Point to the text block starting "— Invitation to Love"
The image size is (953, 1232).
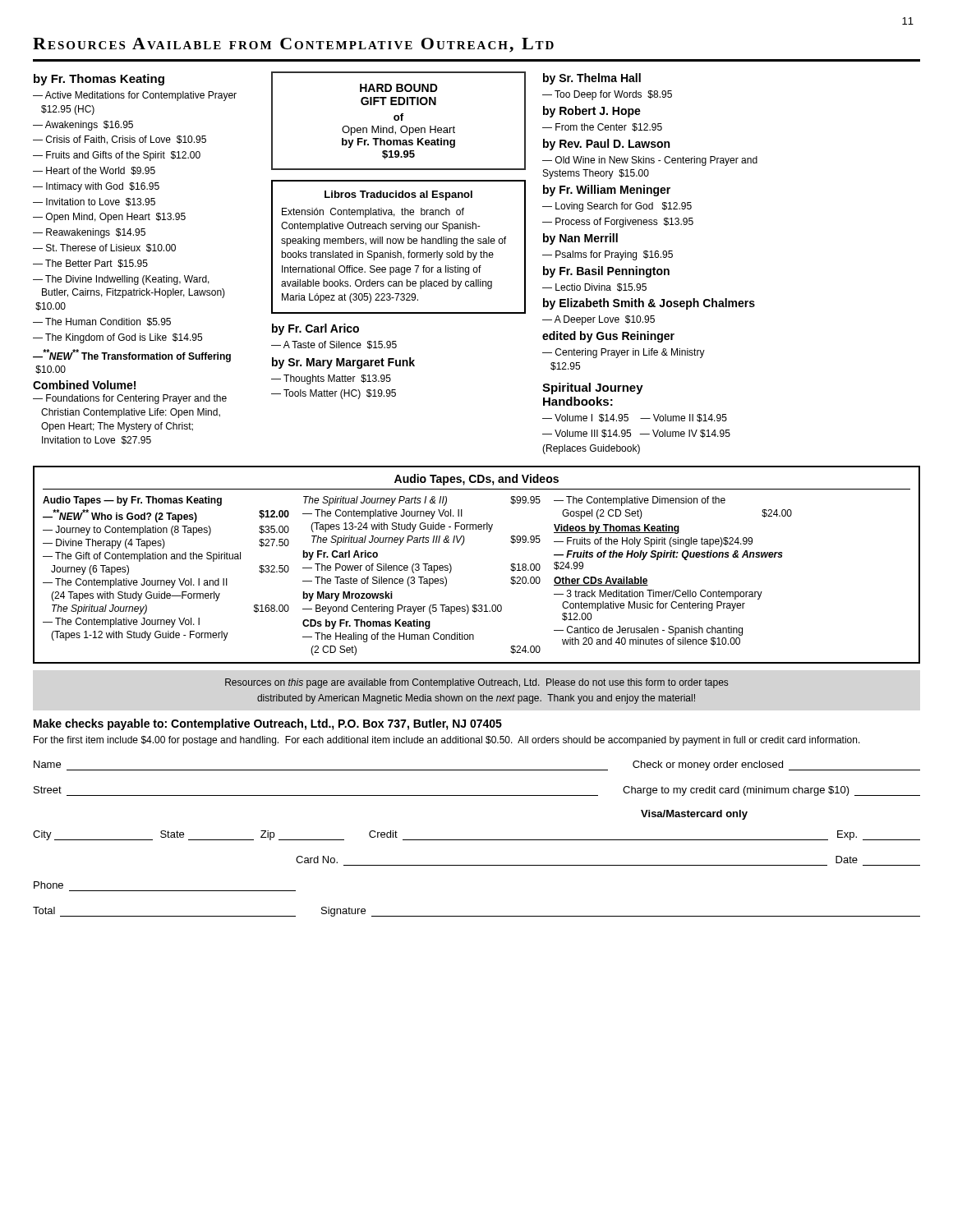pyautogui.click(x=94, y=202)
